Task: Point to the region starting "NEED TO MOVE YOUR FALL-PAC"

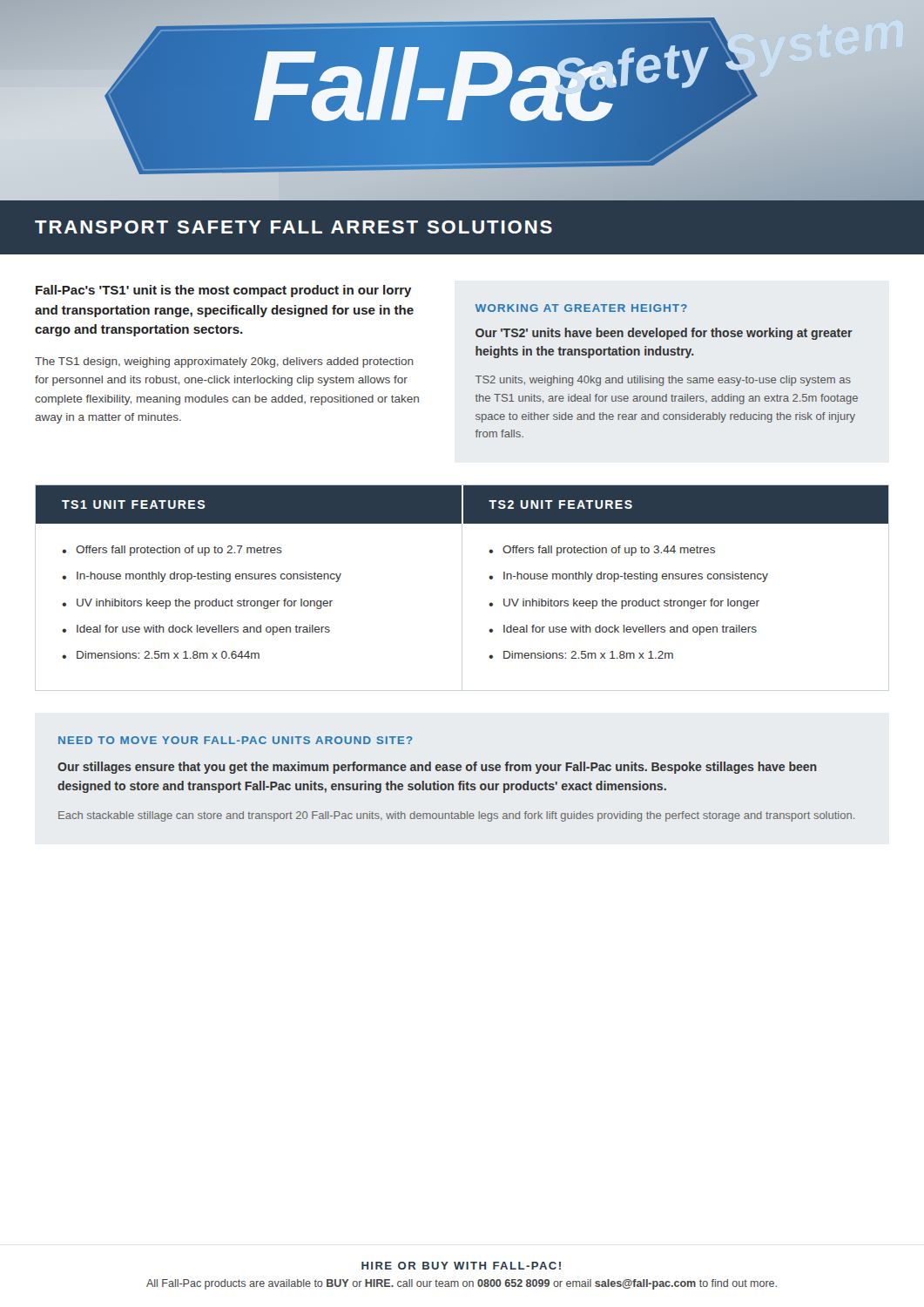Action: [x=462, y=779]
